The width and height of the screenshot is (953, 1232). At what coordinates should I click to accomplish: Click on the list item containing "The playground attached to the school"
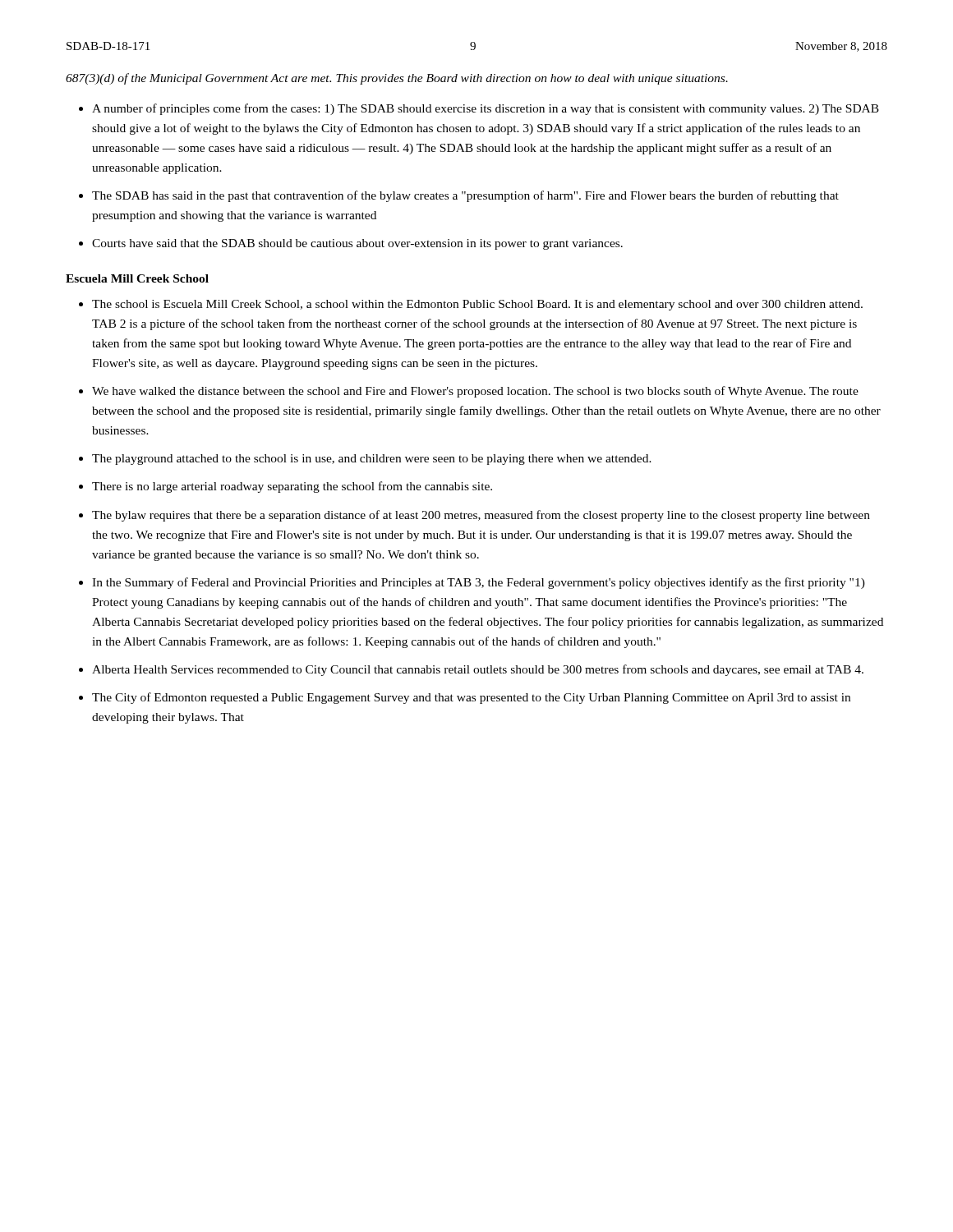point(372,458)
